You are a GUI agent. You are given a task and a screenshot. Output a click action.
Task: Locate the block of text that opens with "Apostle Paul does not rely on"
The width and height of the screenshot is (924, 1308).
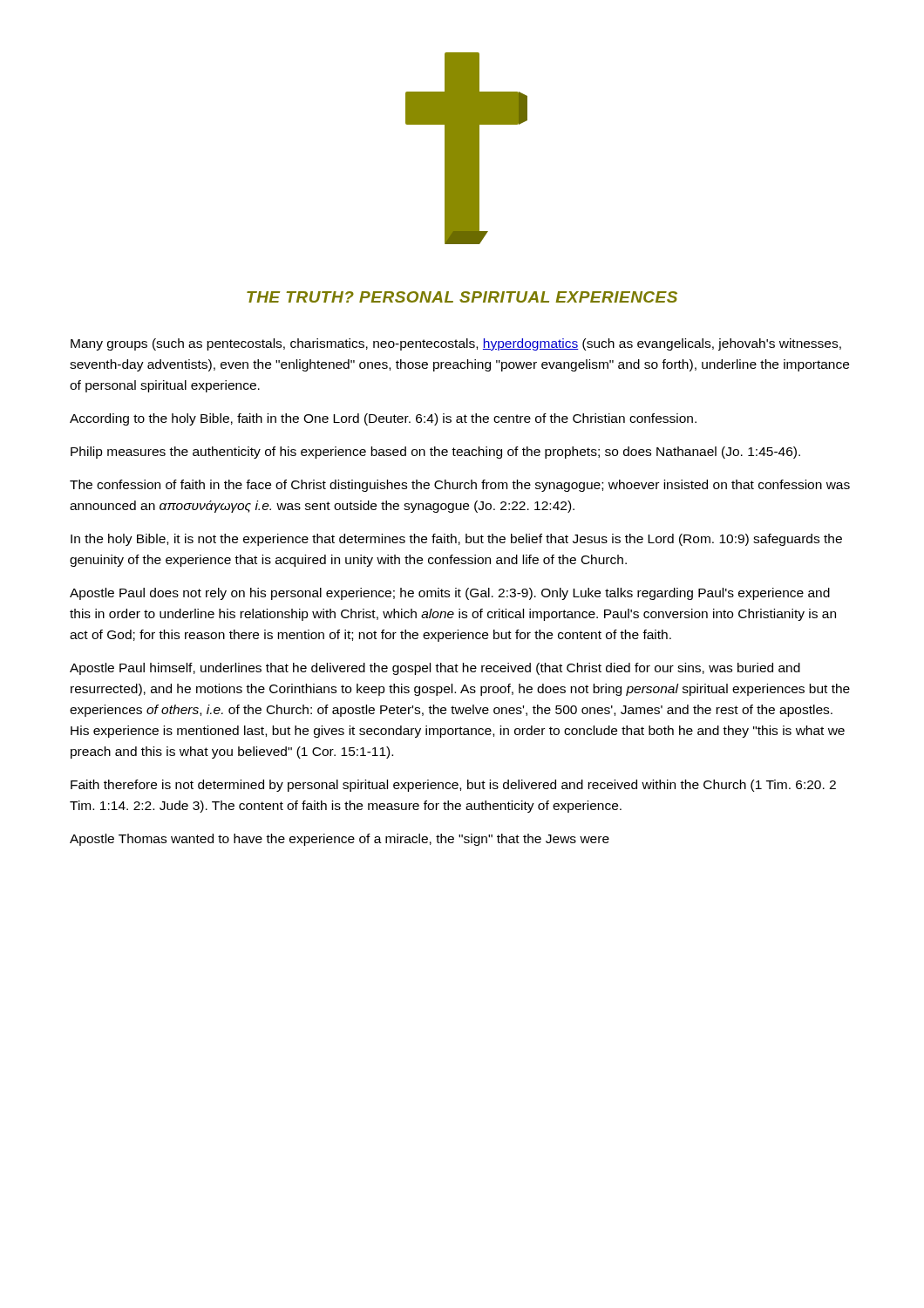453,614
